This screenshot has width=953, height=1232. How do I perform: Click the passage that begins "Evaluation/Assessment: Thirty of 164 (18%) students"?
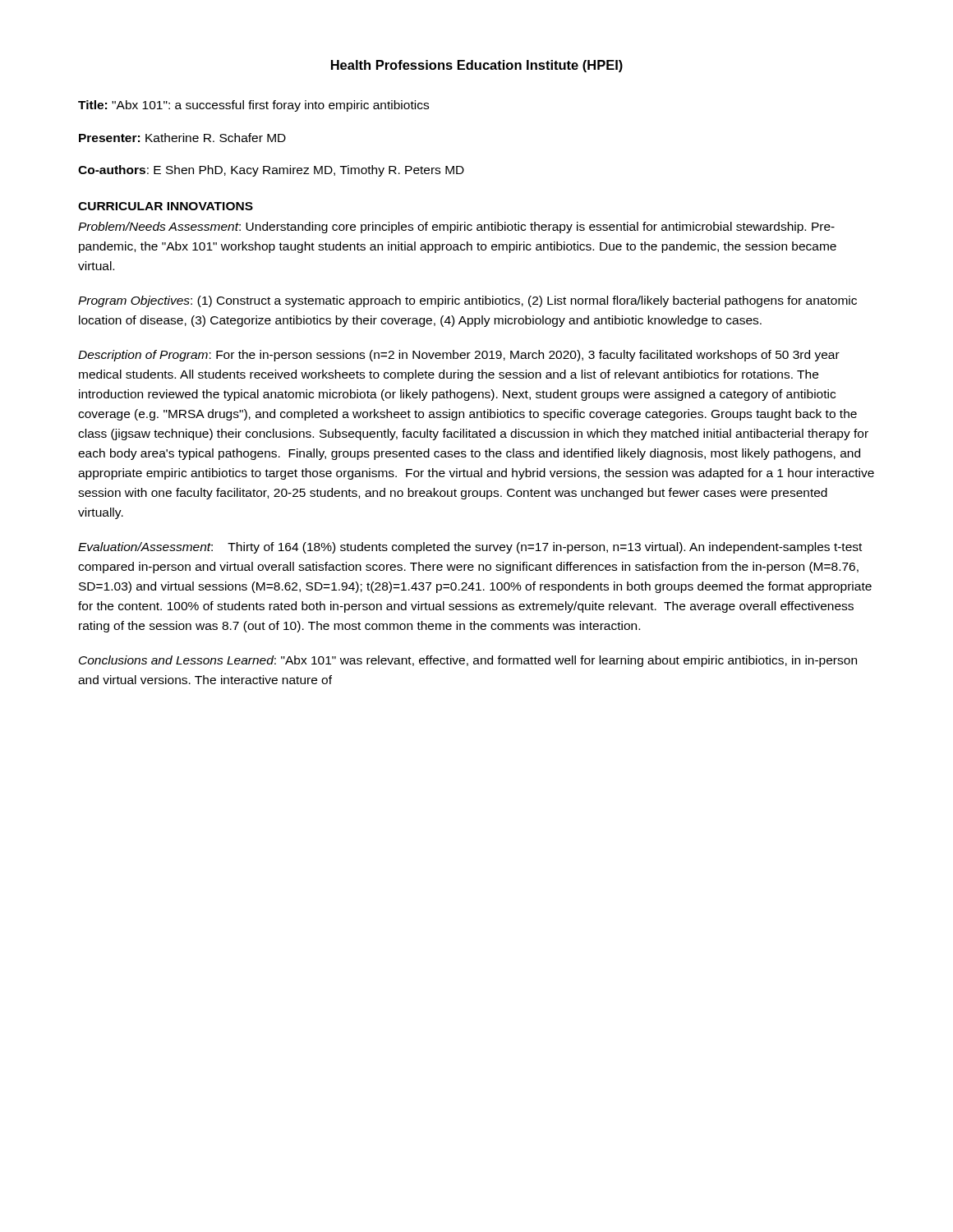(x=475, y=586)
